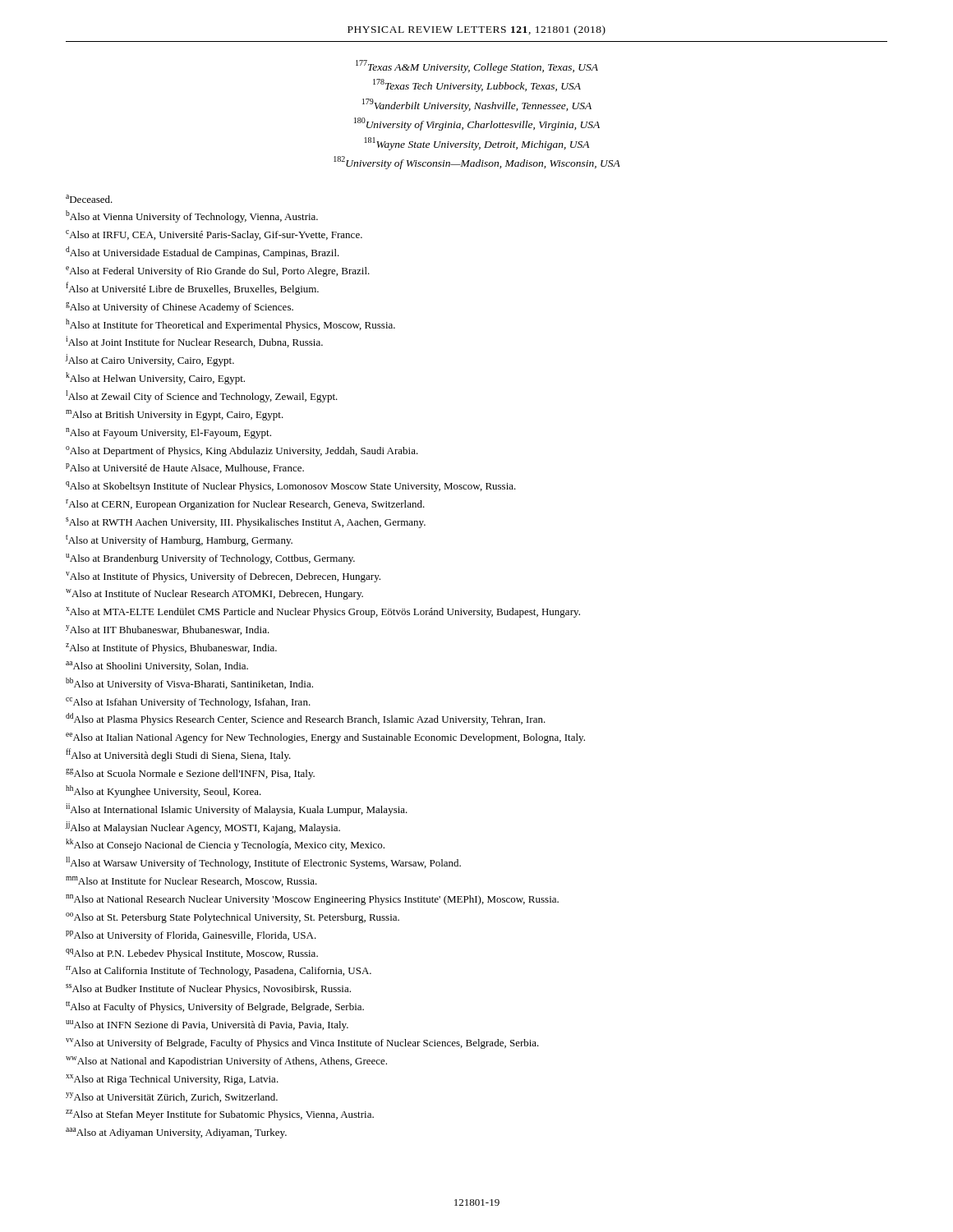Click on the list item that reads "pAlso at Université de Haute Alsace, Mulhouse,"

(x=185, y=468)
